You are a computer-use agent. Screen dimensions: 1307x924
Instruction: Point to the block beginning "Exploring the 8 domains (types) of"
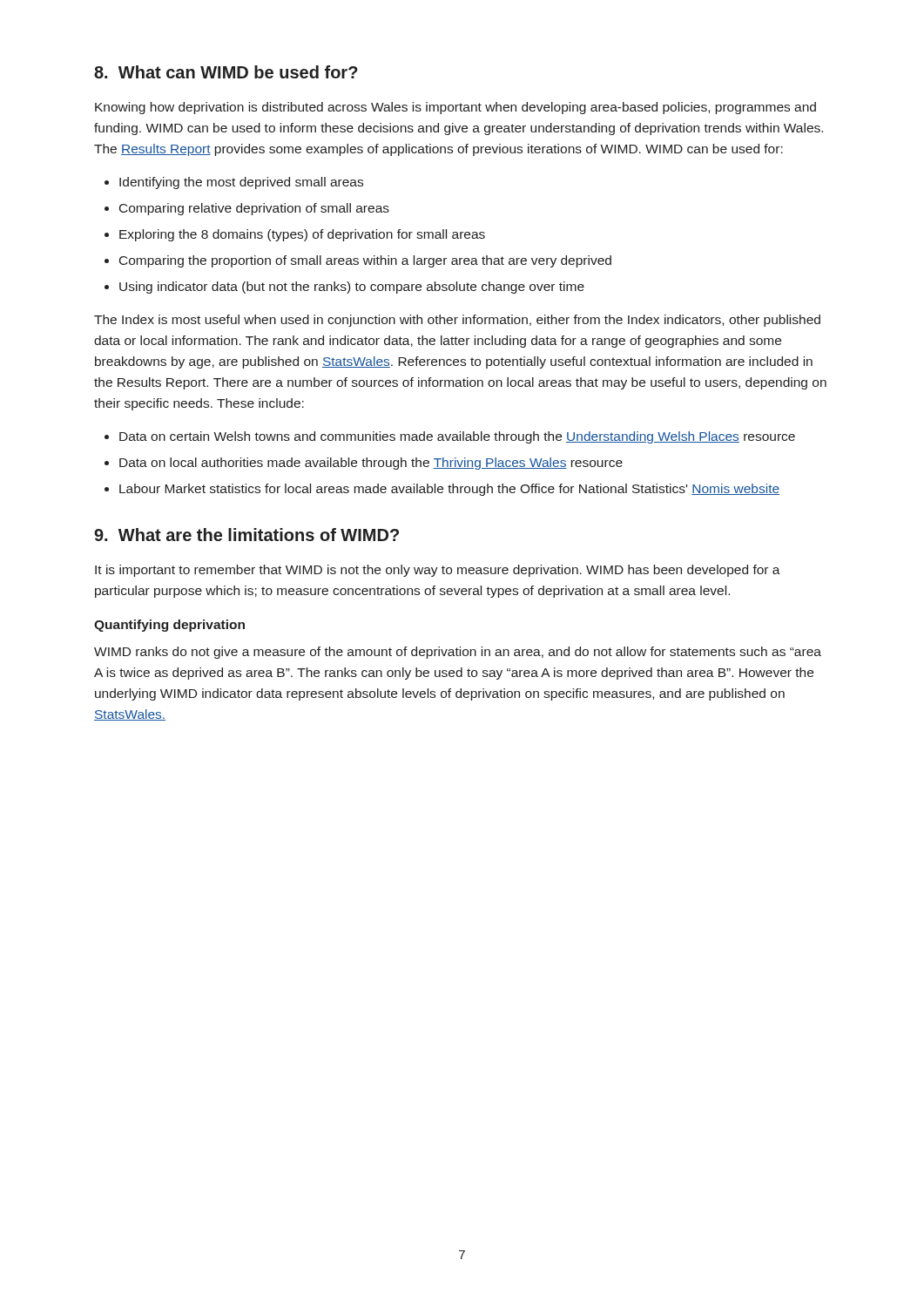[x=302, y=234]
